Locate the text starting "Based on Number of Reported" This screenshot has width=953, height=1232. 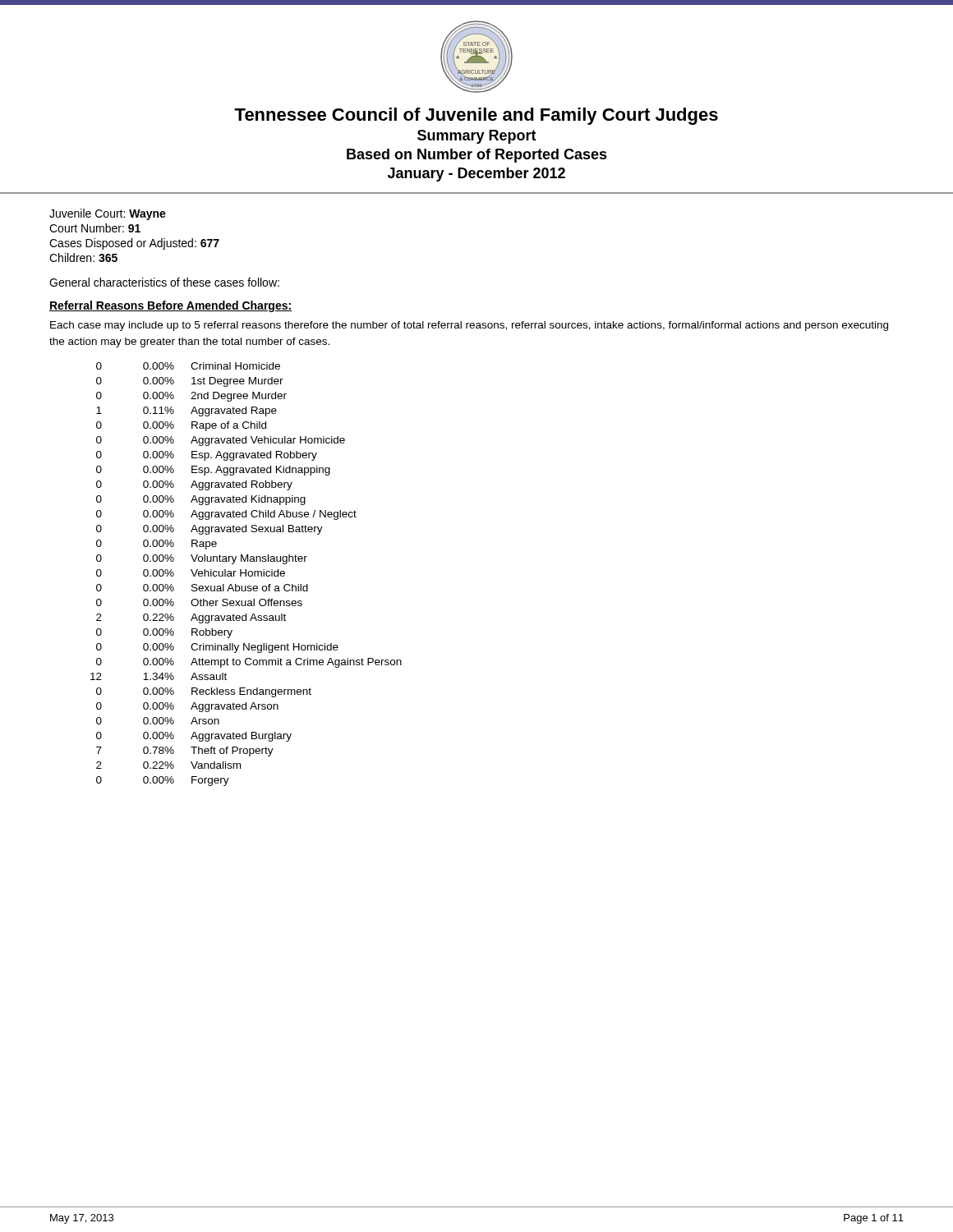click(x=476, y=154)
